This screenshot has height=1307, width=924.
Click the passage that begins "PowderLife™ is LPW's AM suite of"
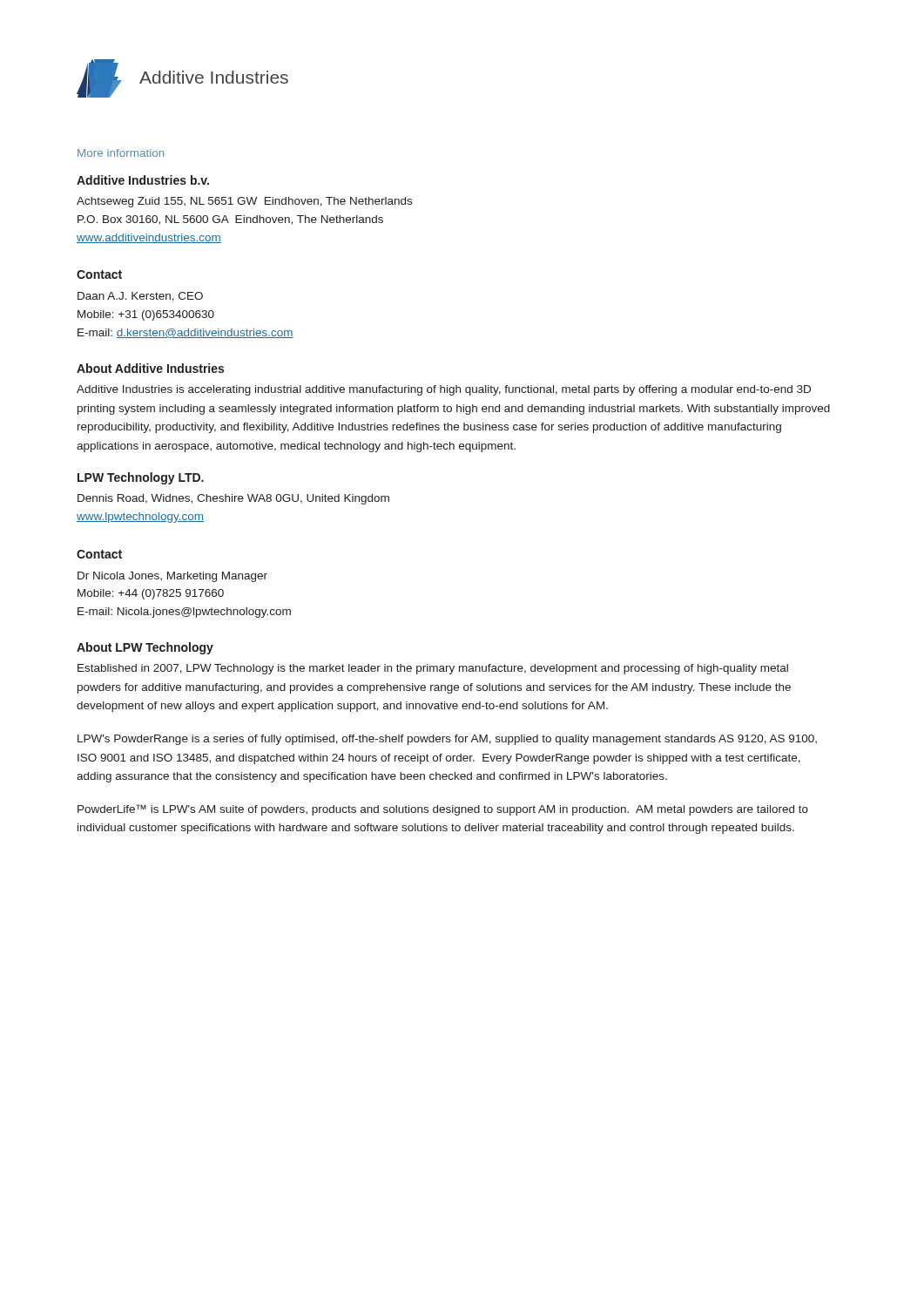click(x=442, y=818)
